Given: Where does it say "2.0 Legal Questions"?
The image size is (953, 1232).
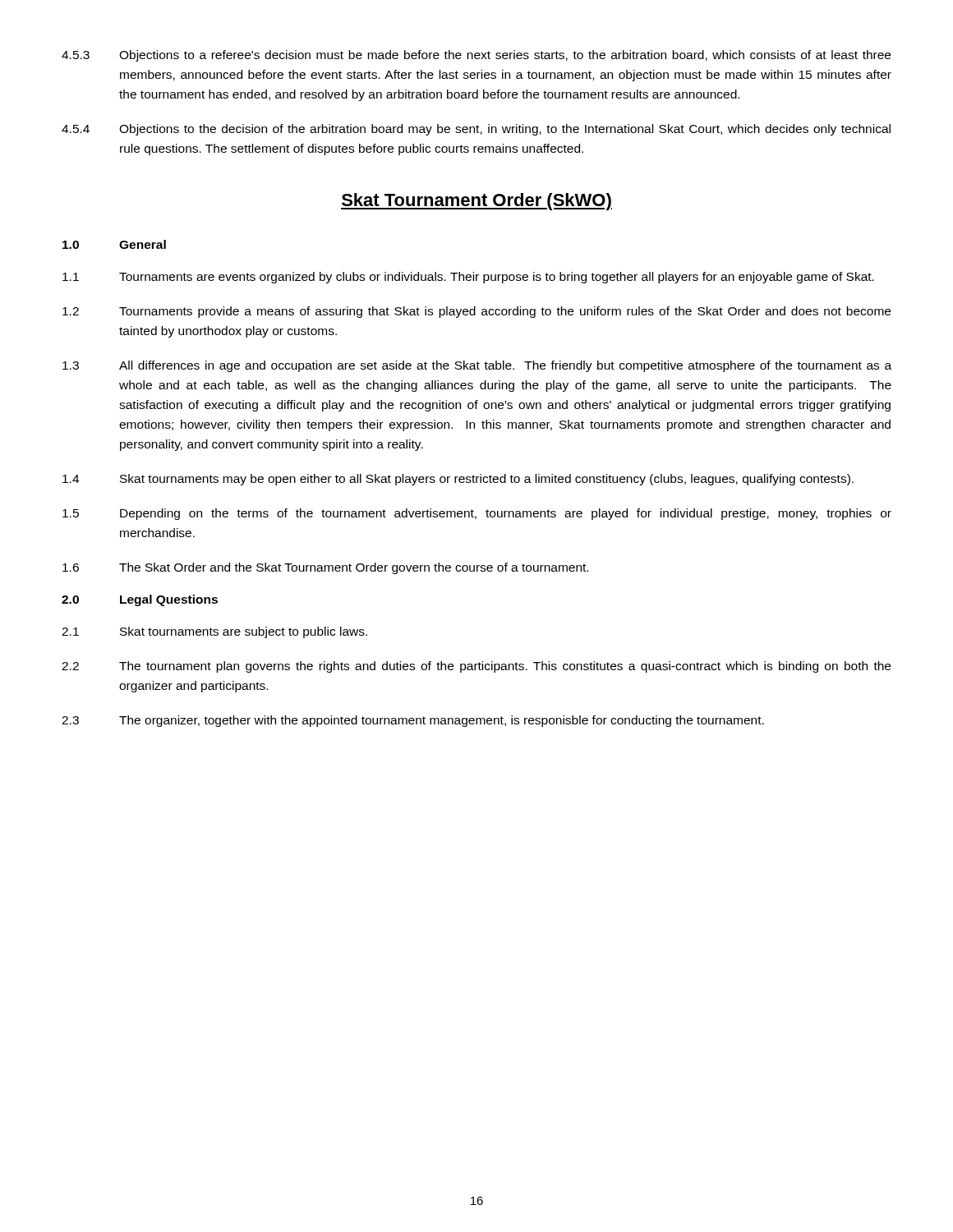Looking at the screenshot, I should 140,600.
